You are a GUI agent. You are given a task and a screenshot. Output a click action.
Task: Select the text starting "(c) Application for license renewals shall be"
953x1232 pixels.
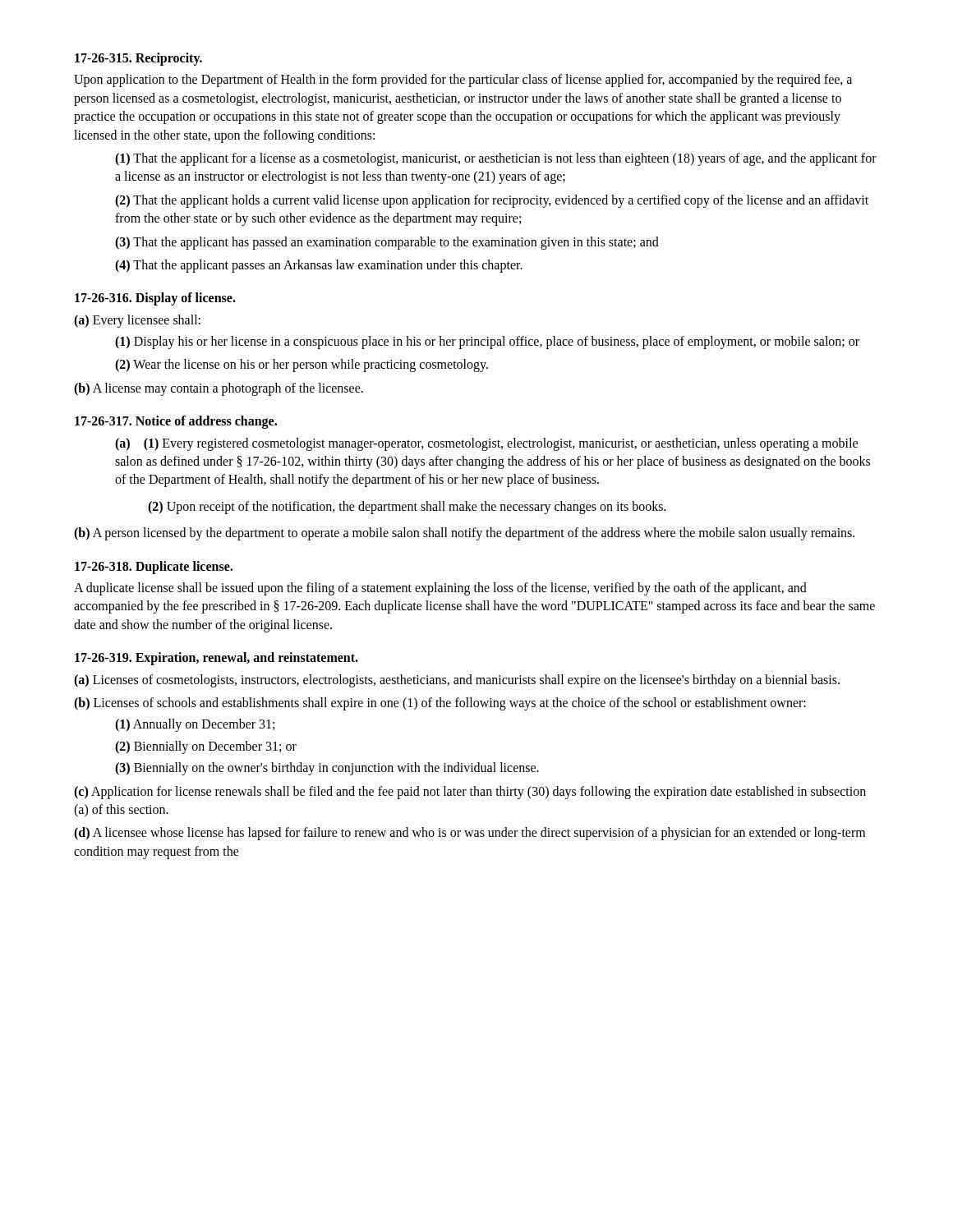point(470,800)
